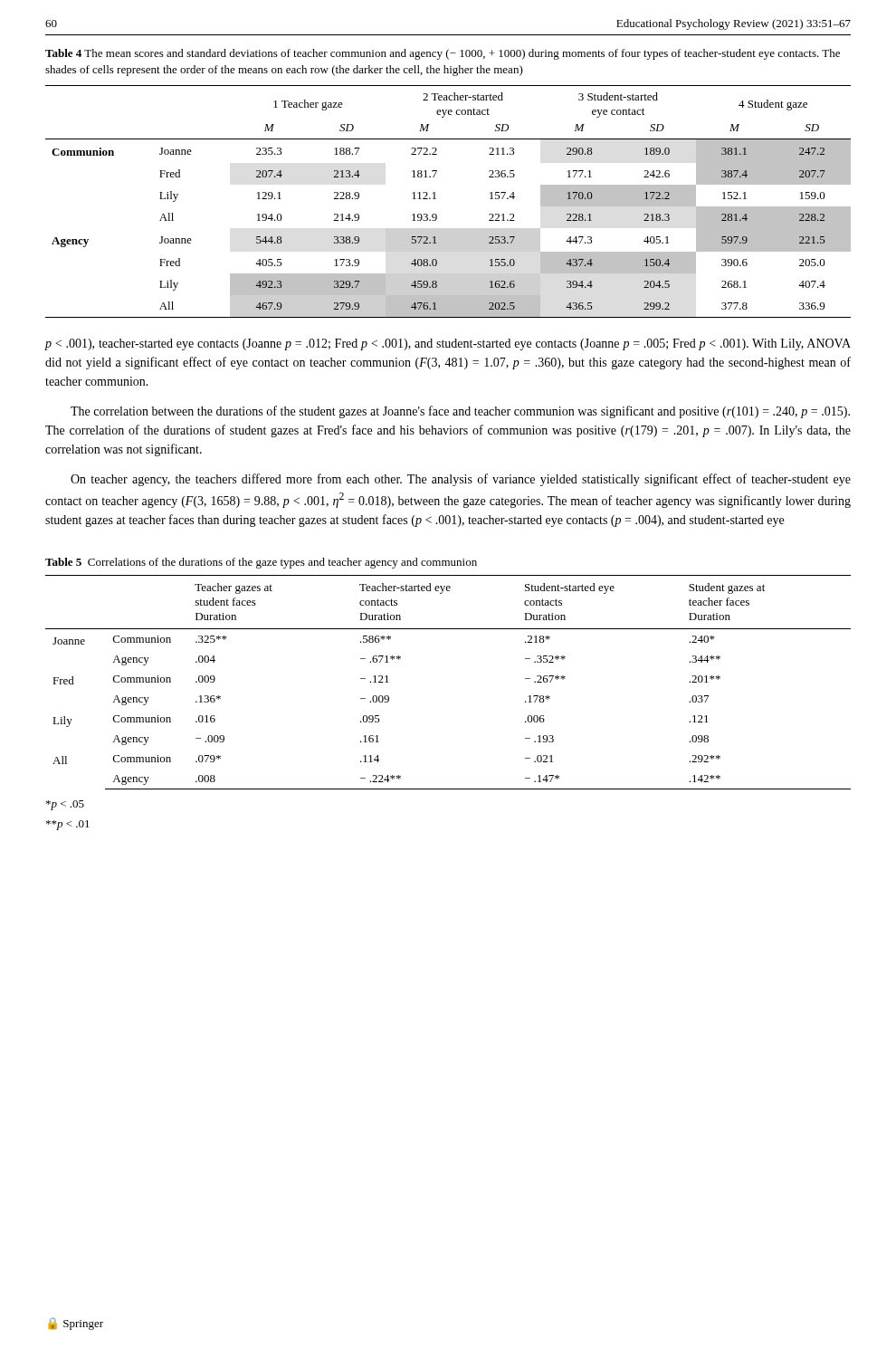Select the block starting "On teacher agency,"
896x1358 pixels.
tap(448, 500)
